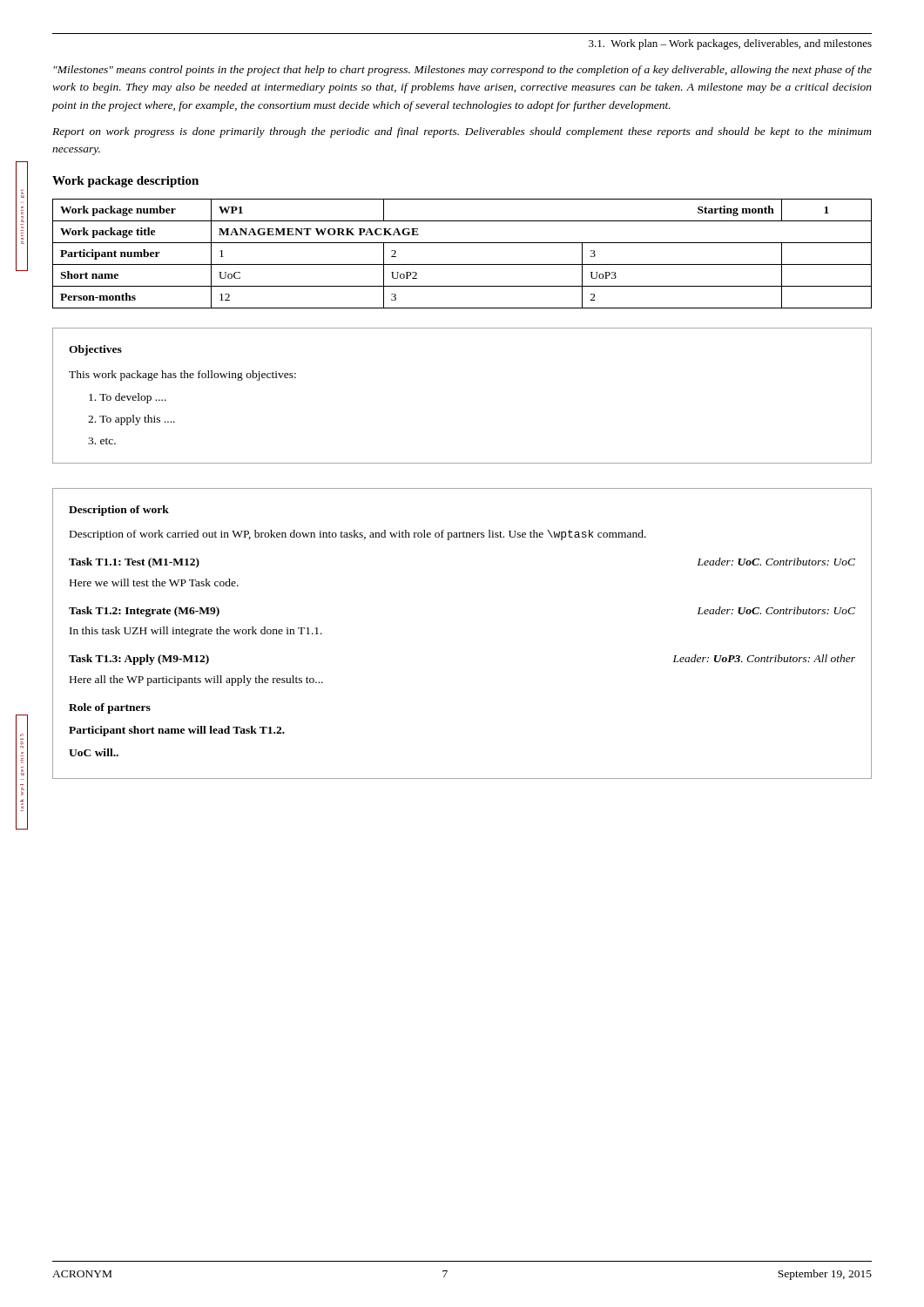Find the text that says "UoC will.."
The image size is (924, 1307).
click(x=94, y=753)
